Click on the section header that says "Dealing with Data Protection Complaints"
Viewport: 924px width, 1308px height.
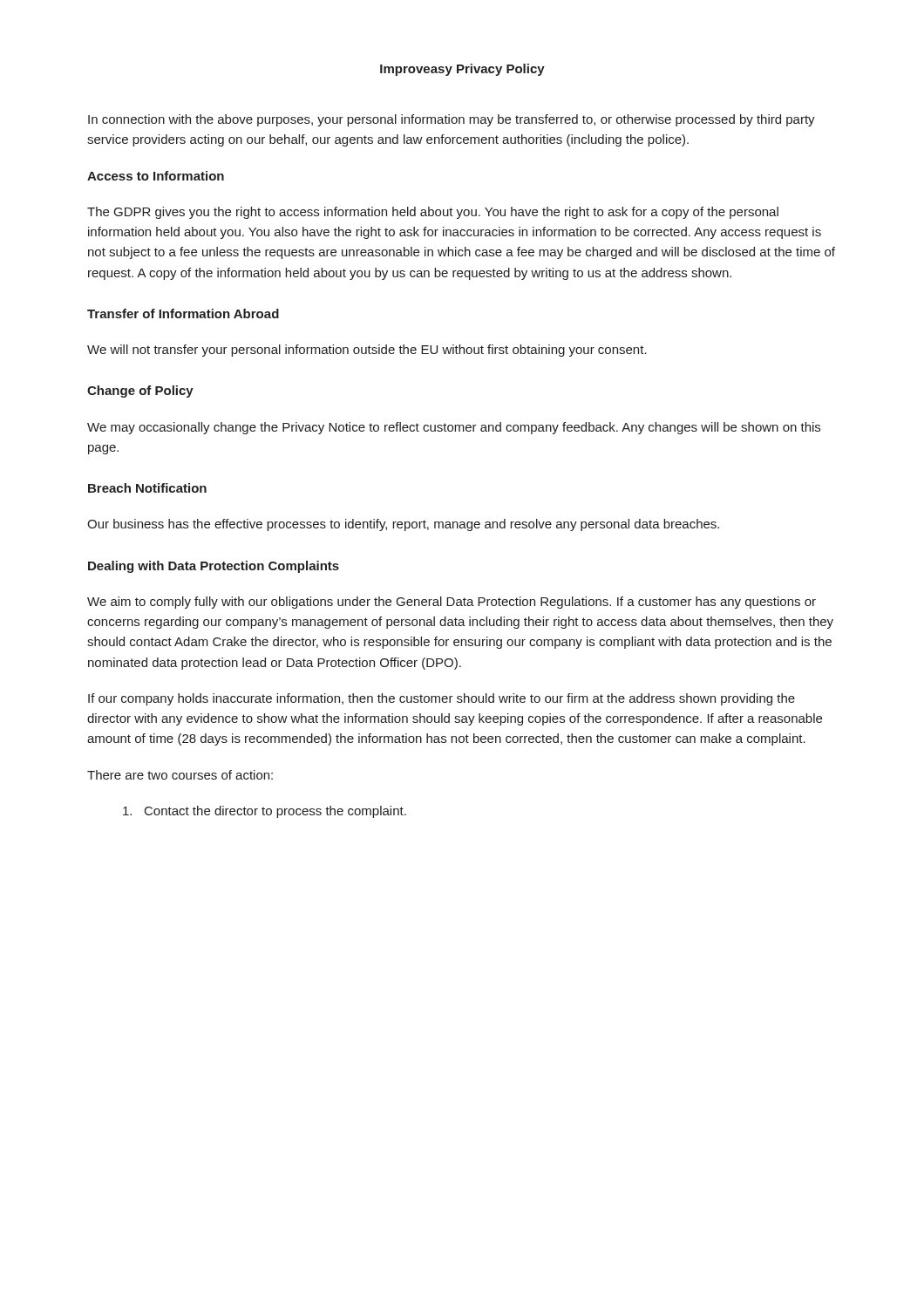[x=213, y=565]
